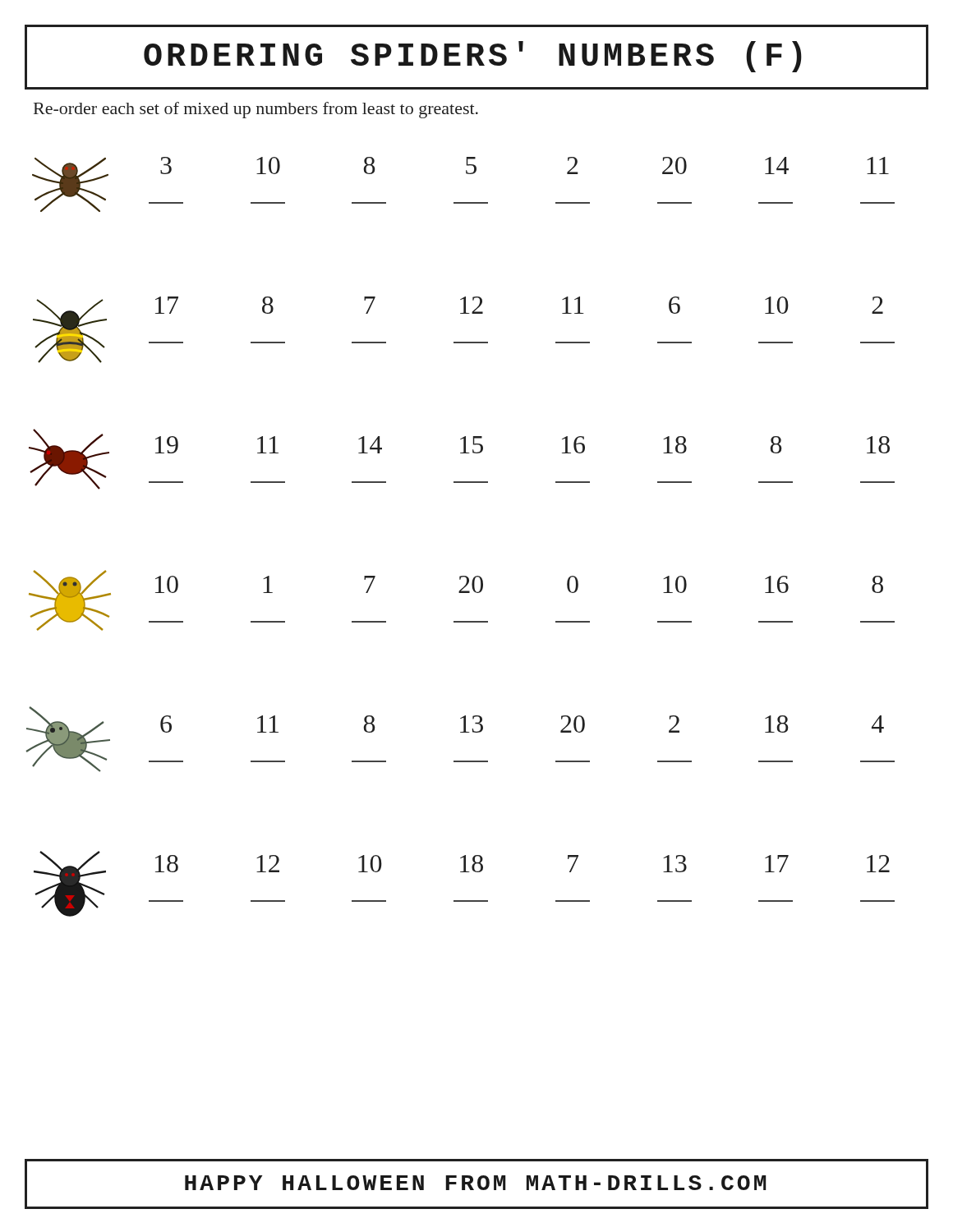The width and height of the screenshot is (953, 1232).
Task: Navigate to the text block starting "Re-order each set of"
Action: click(481, 108)
